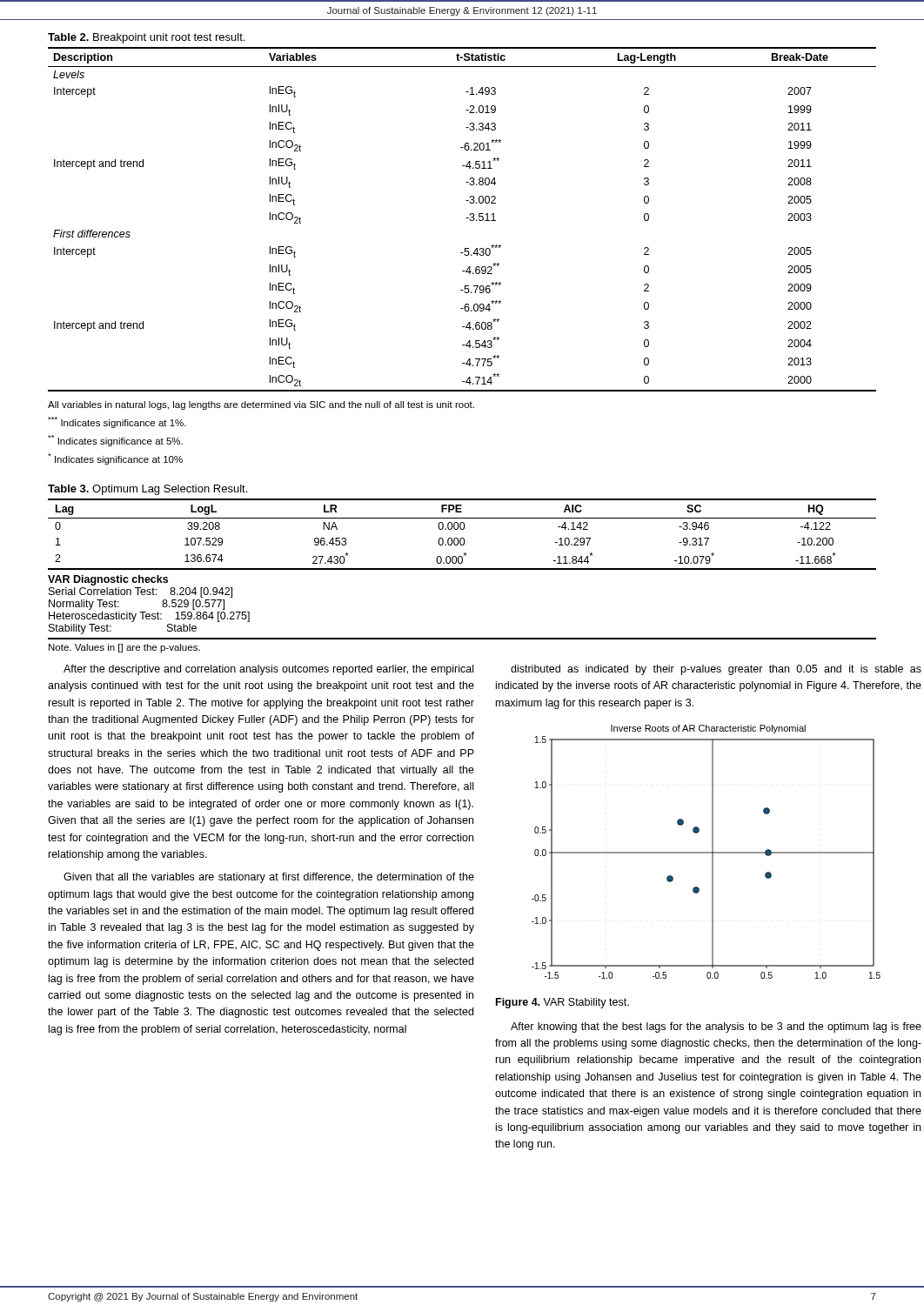924x1305 pixels.
Task: Click on the caption that says "Table 3. Optimum Lag Selection Result."
Action: click(148, 488)
